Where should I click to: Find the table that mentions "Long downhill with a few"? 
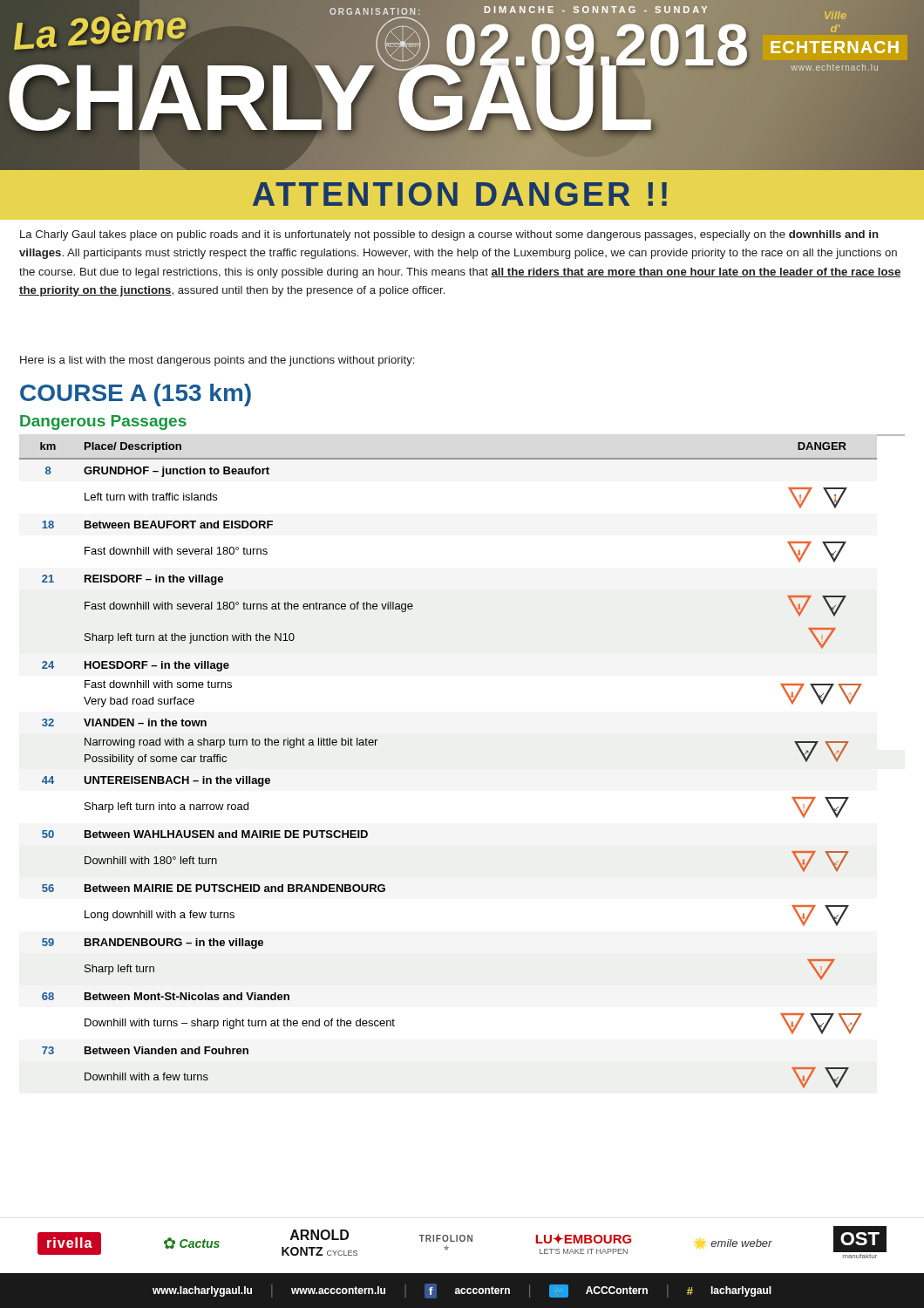coord(462,764)
